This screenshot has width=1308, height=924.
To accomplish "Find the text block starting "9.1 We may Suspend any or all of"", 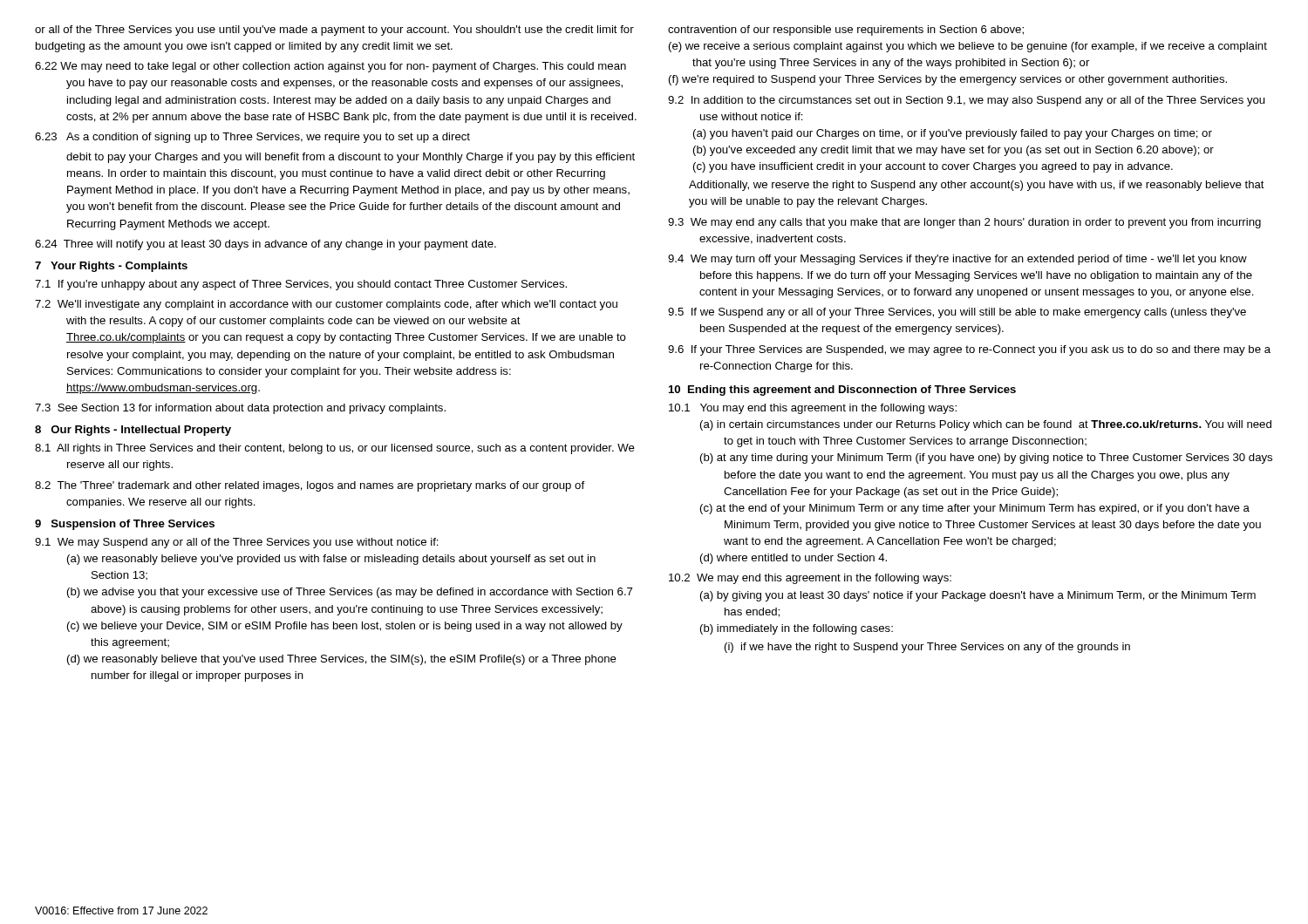I will (x=237, y=542).
